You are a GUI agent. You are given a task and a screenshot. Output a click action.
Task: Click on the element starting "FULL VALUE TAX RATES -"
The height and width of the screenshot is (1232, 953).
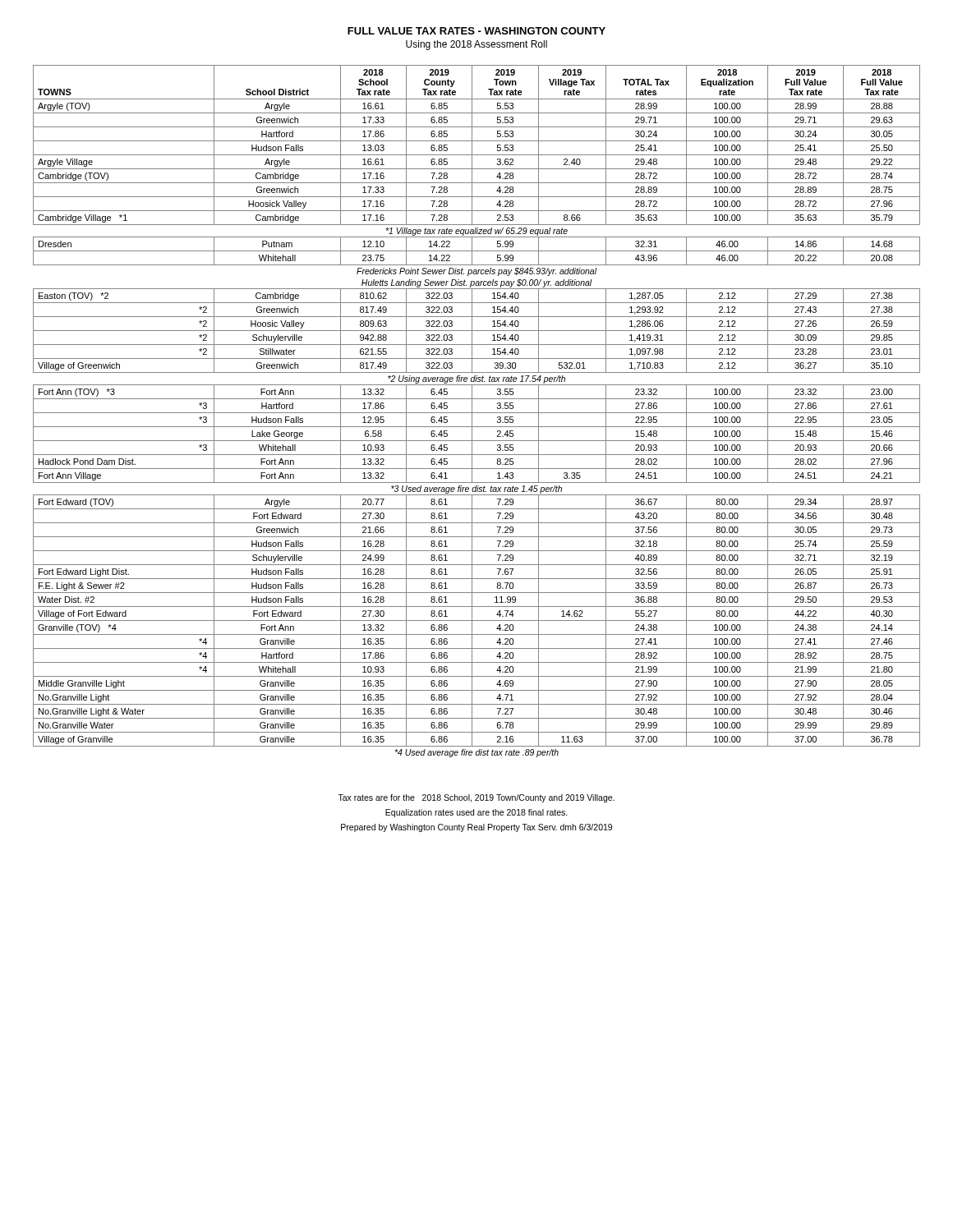(476, 31)
